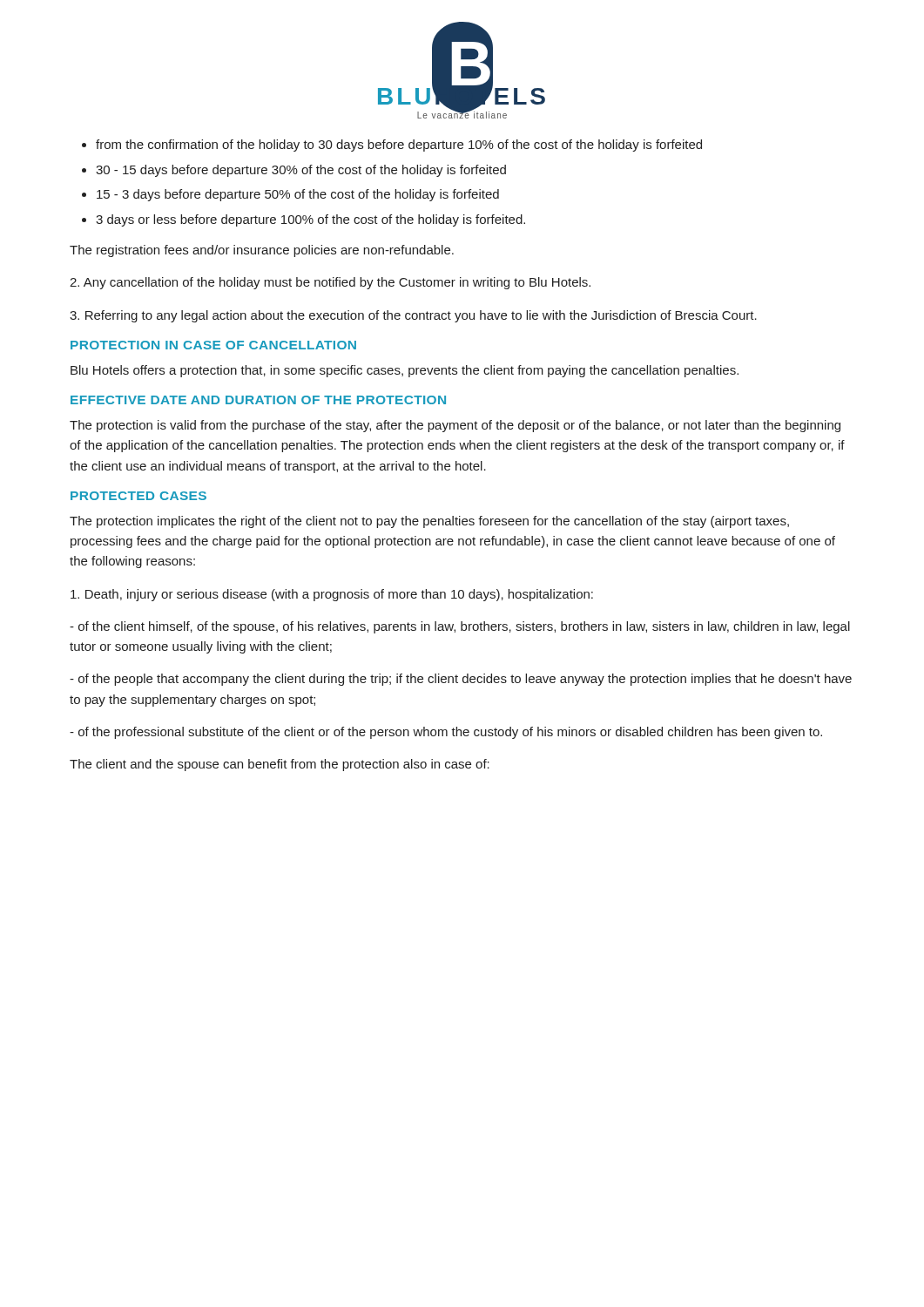
Task: Locate the logo
Action: [x=462, y=71]
